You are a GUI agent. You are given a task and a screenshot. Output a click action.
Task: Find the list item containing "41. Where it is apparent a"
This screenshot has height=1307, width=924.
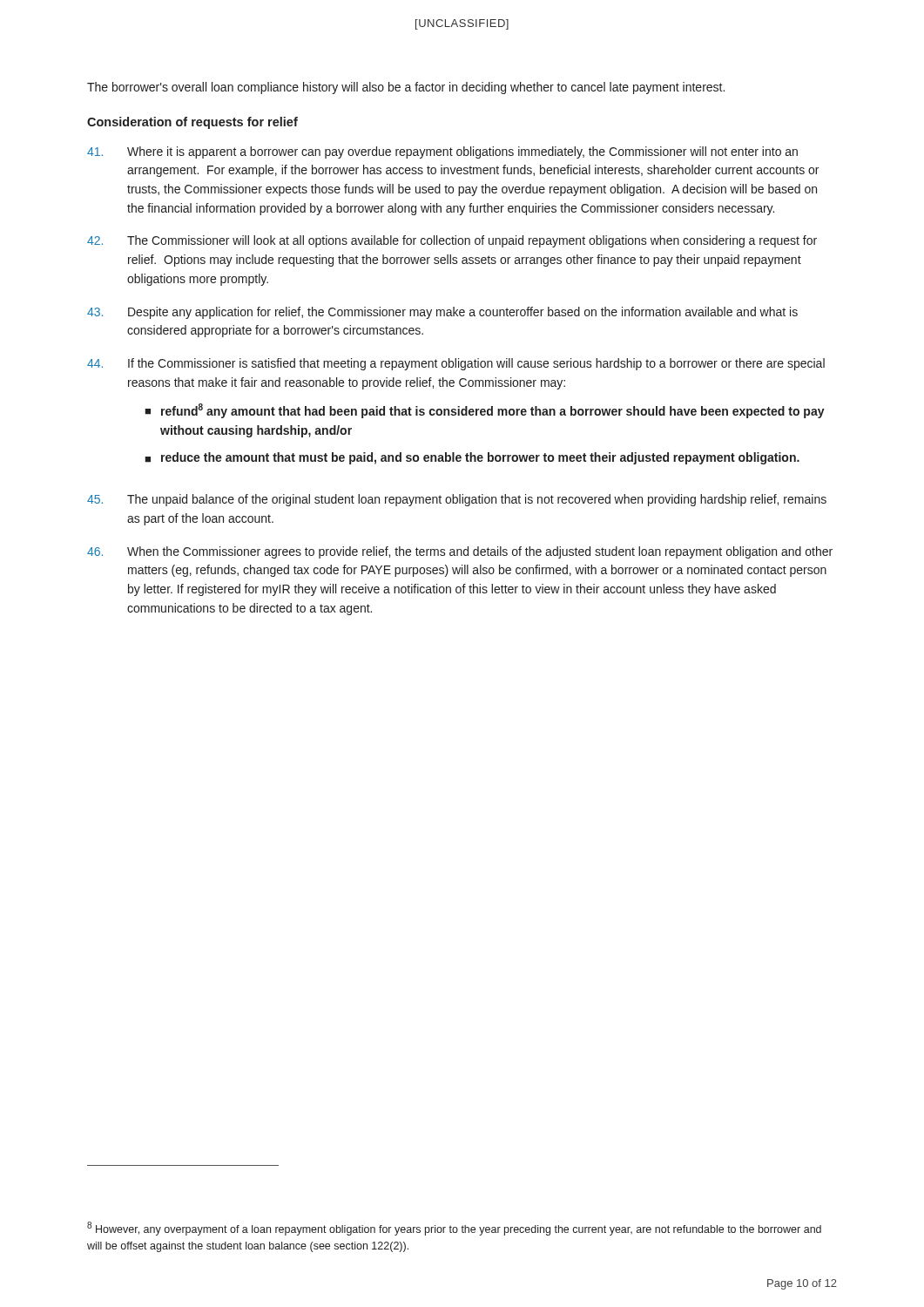[462, 180]
